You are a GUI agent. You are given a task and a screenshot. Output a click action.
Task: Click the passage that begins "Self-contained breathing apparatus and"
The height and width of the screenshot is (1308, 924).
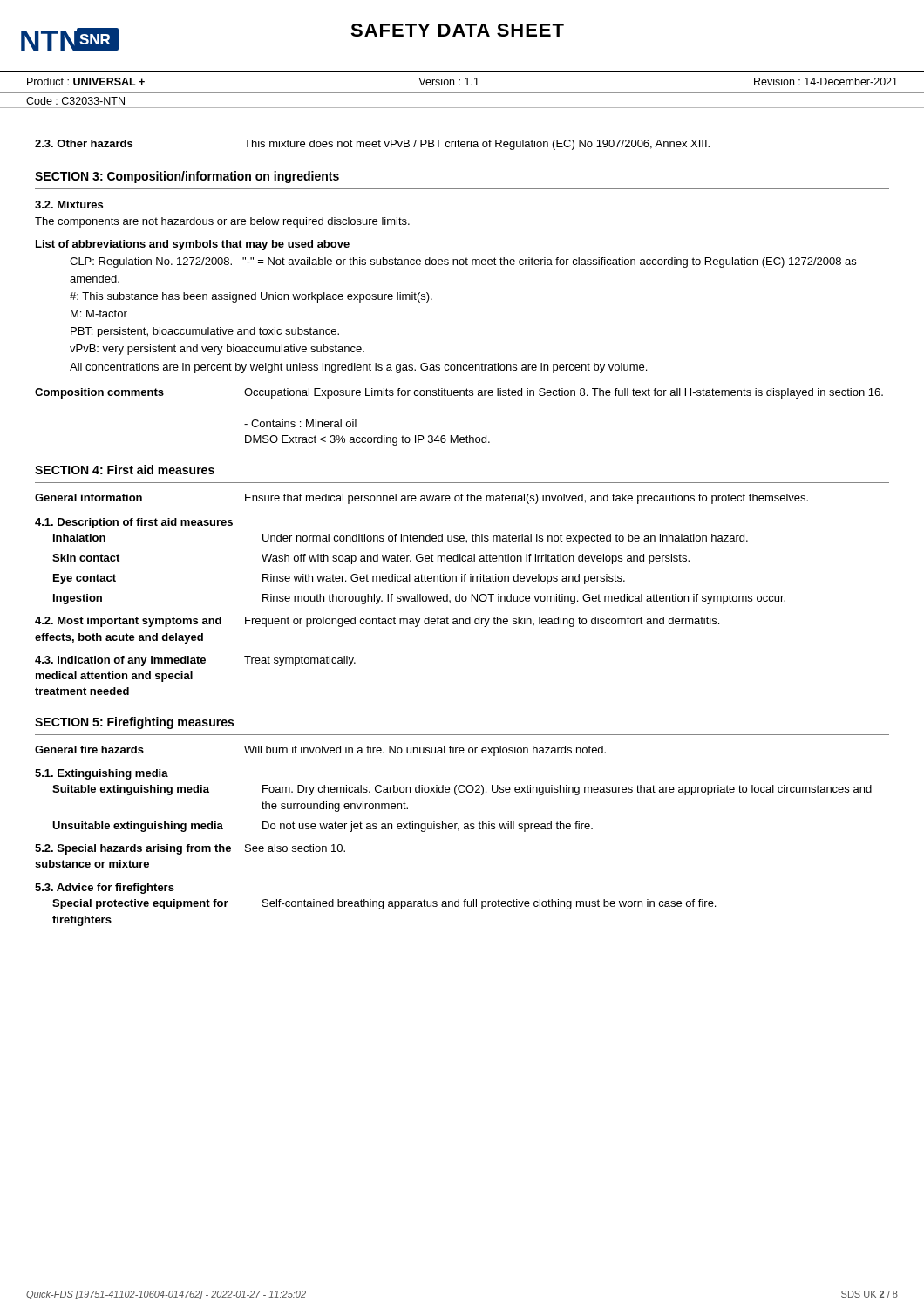pyautogui.click(x=489, y=903)
